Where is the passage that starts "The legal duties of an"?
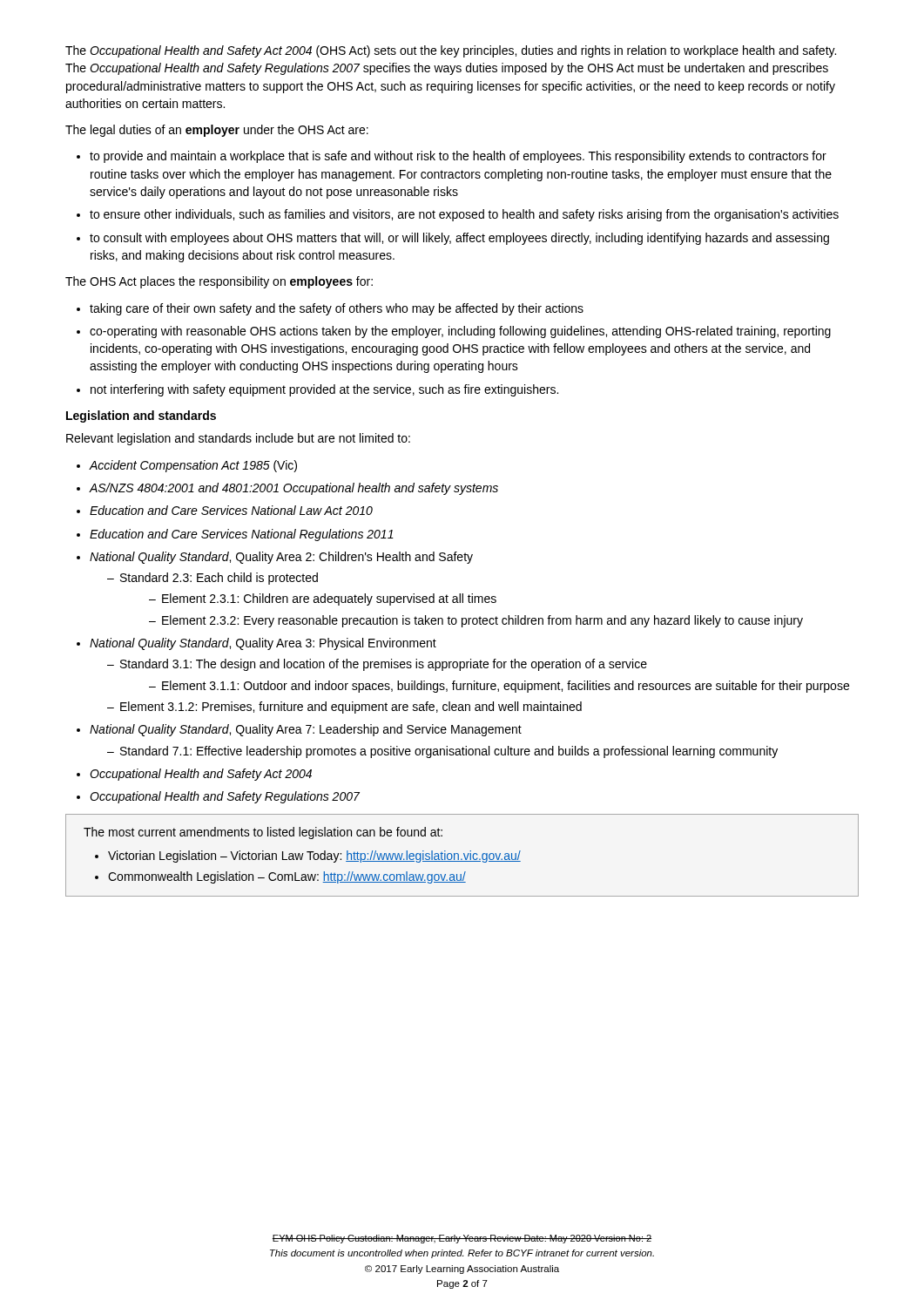This screenshot has width=924, height=1307. point(217,131)
